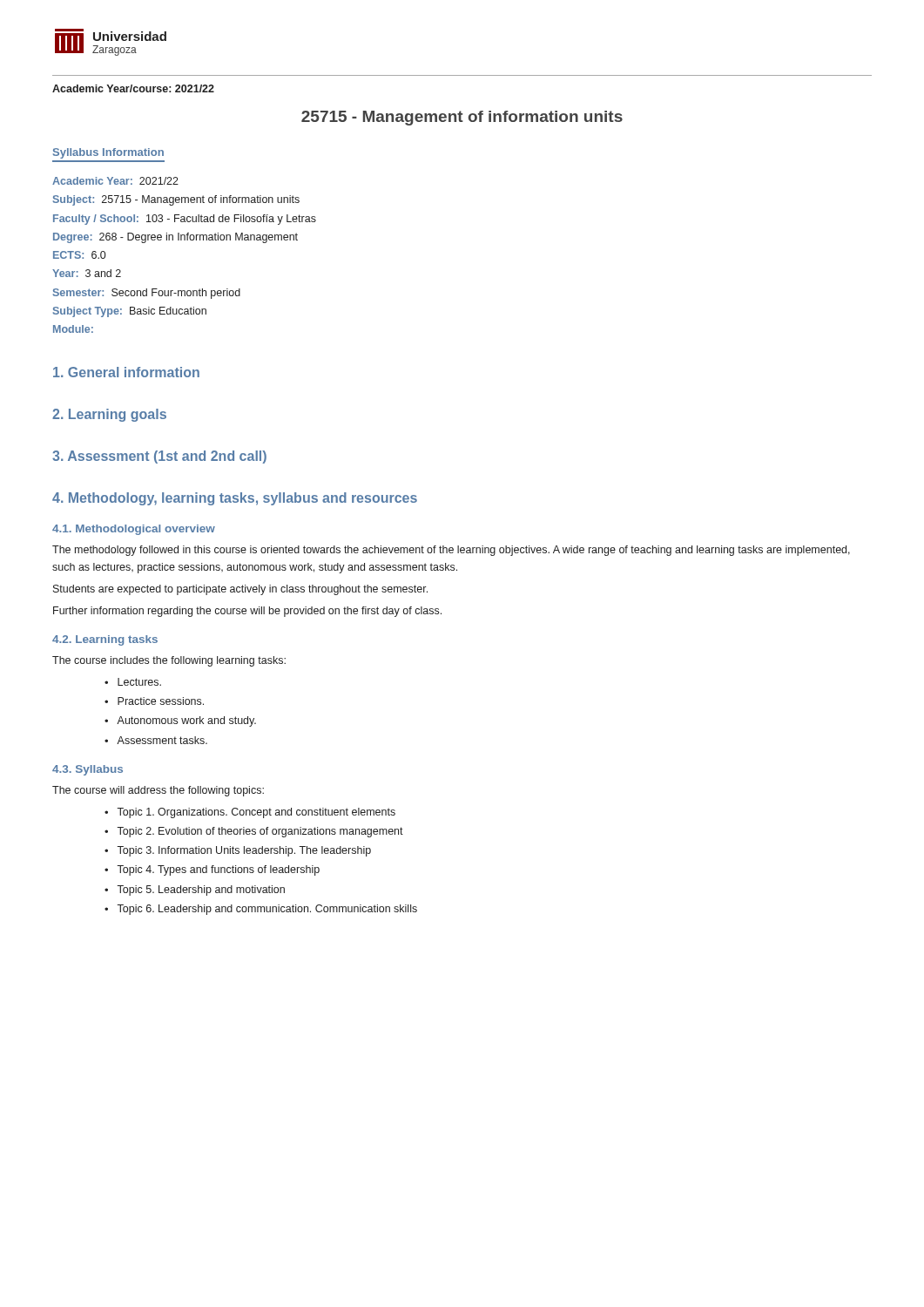The height and width of the screenshot is (1307, 924).
Task: Click on the text block starting "Topic 2. Evolution of theories of"
Action: (x=260, y=831)
